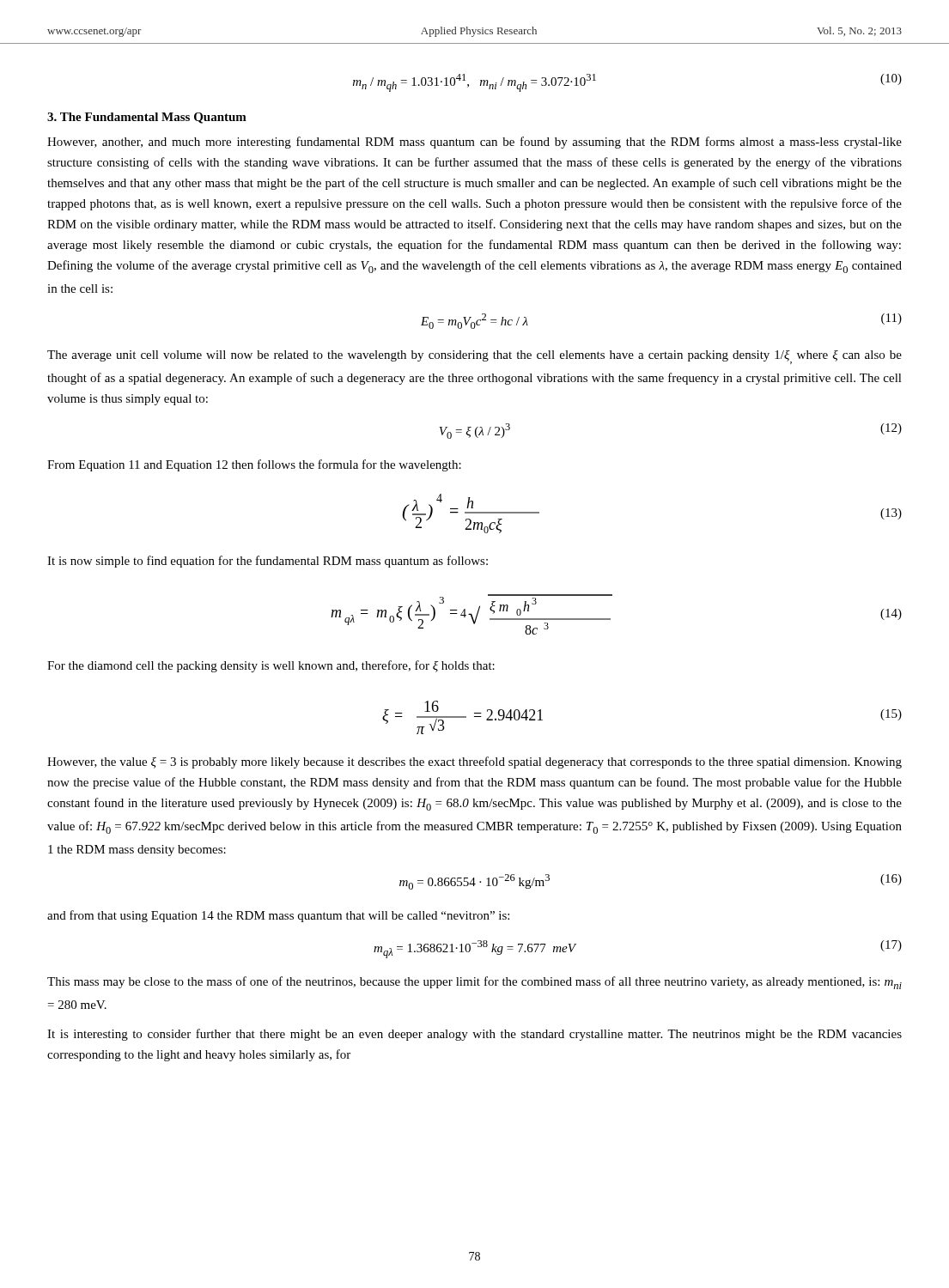
Task: Where is the passage that starts "However, the value"?
Action: pos(474,805)
